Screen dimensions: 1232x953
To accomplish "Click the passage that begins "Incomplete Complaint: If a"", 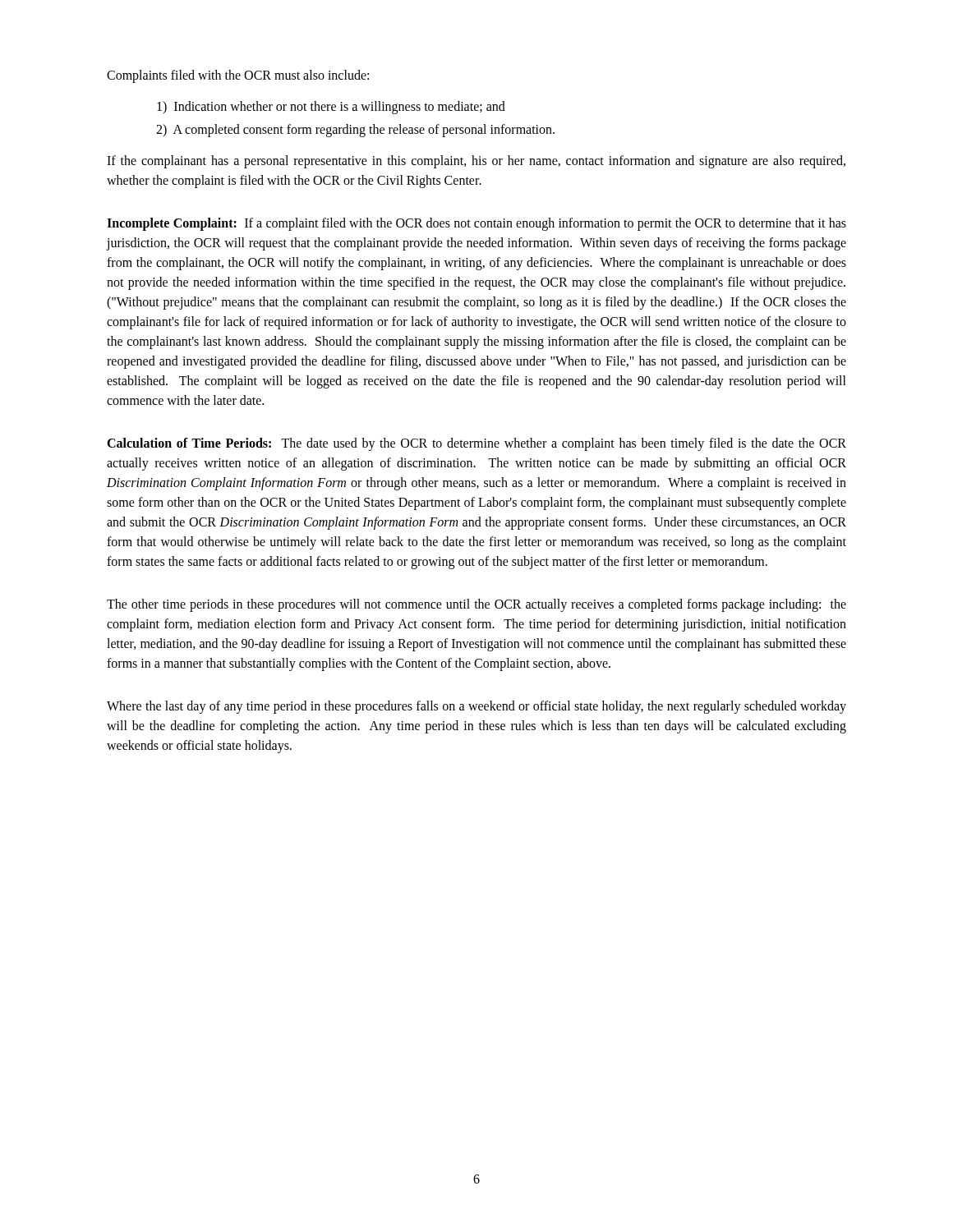I will (x=476, y=312).
